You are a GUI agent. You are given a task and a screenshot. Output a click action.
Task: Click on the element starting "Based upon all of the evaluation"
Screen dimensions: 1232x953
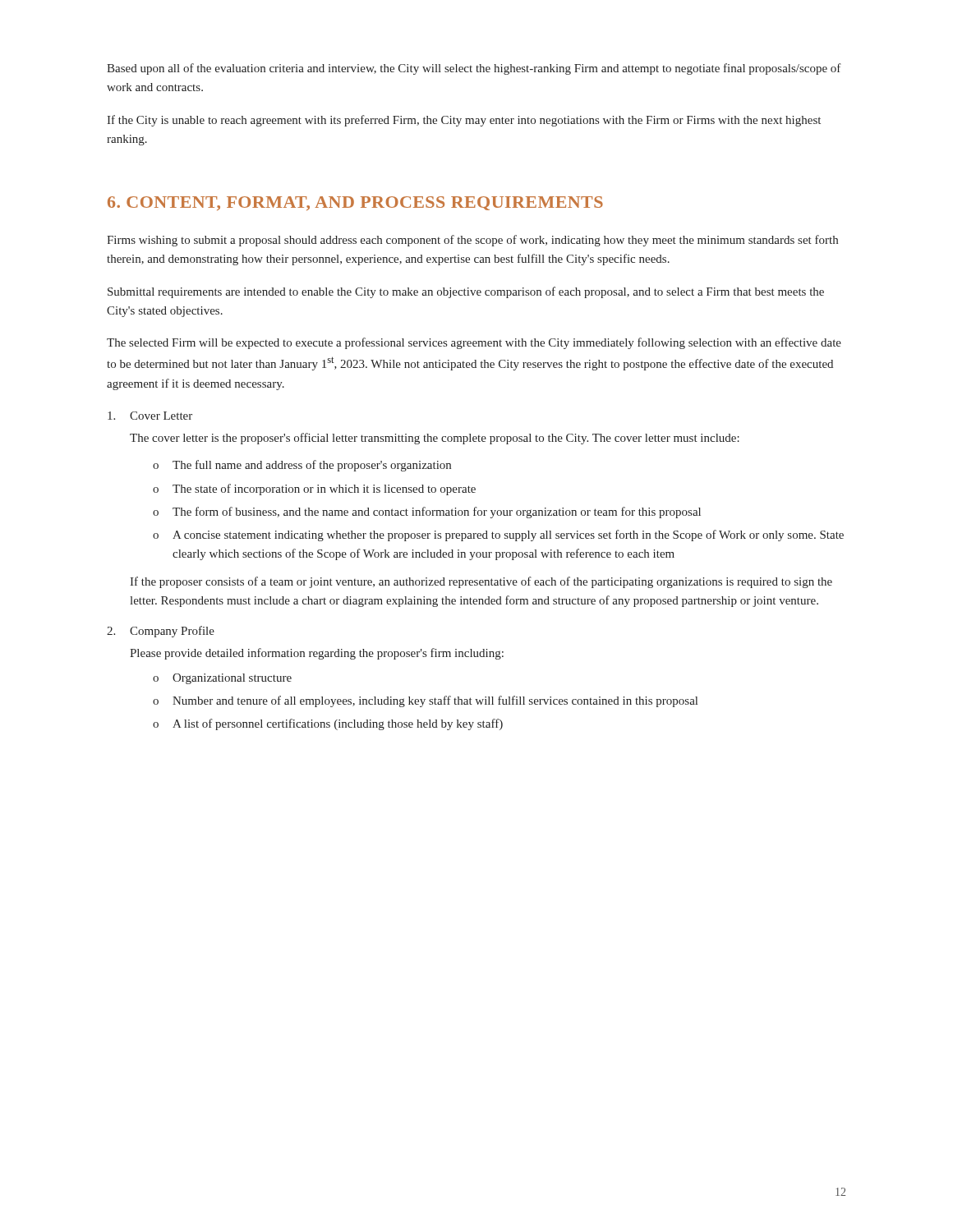[474, 78]
